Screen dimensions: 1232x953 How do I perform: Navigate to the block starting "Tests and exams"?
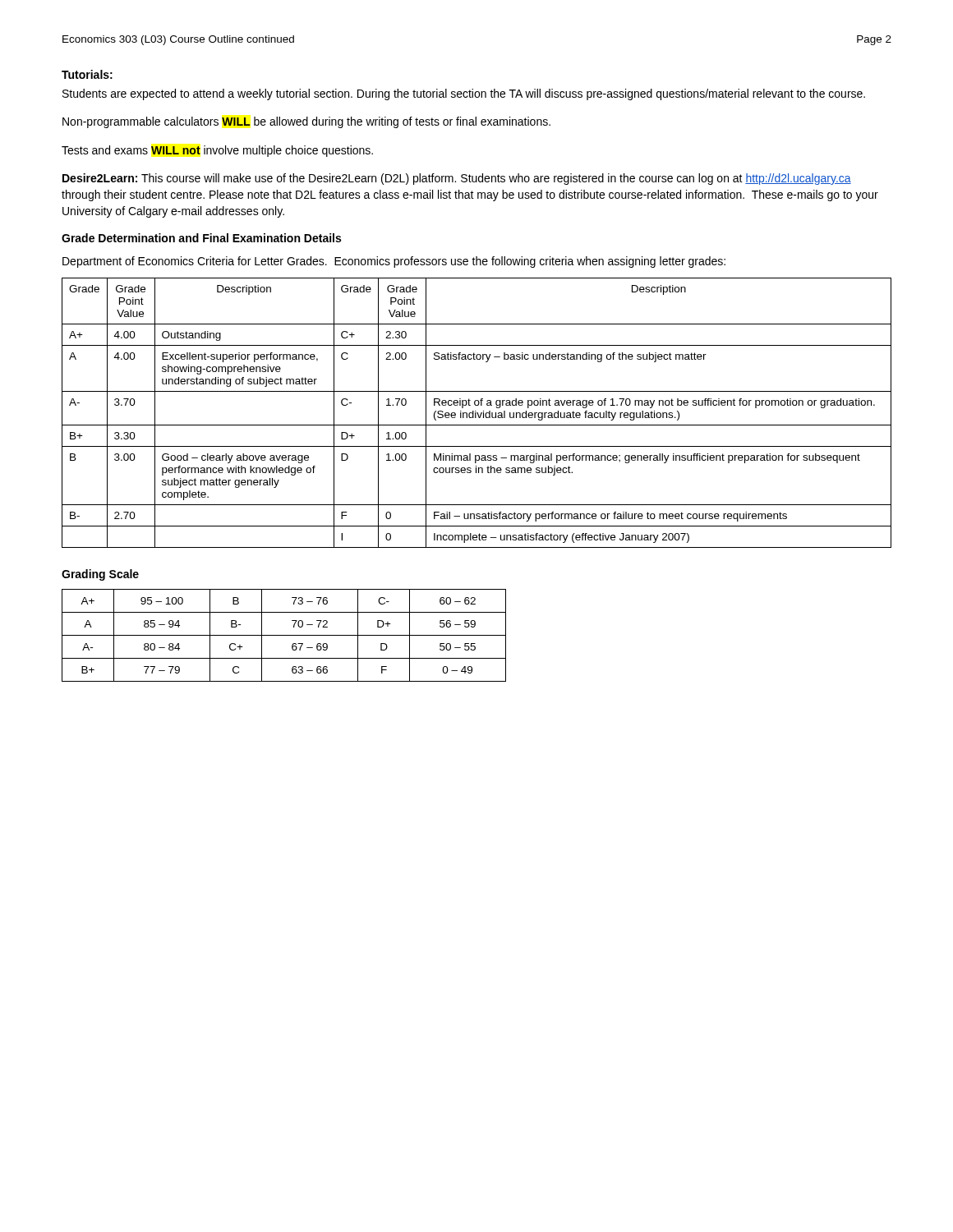click(x=218, y=150)
